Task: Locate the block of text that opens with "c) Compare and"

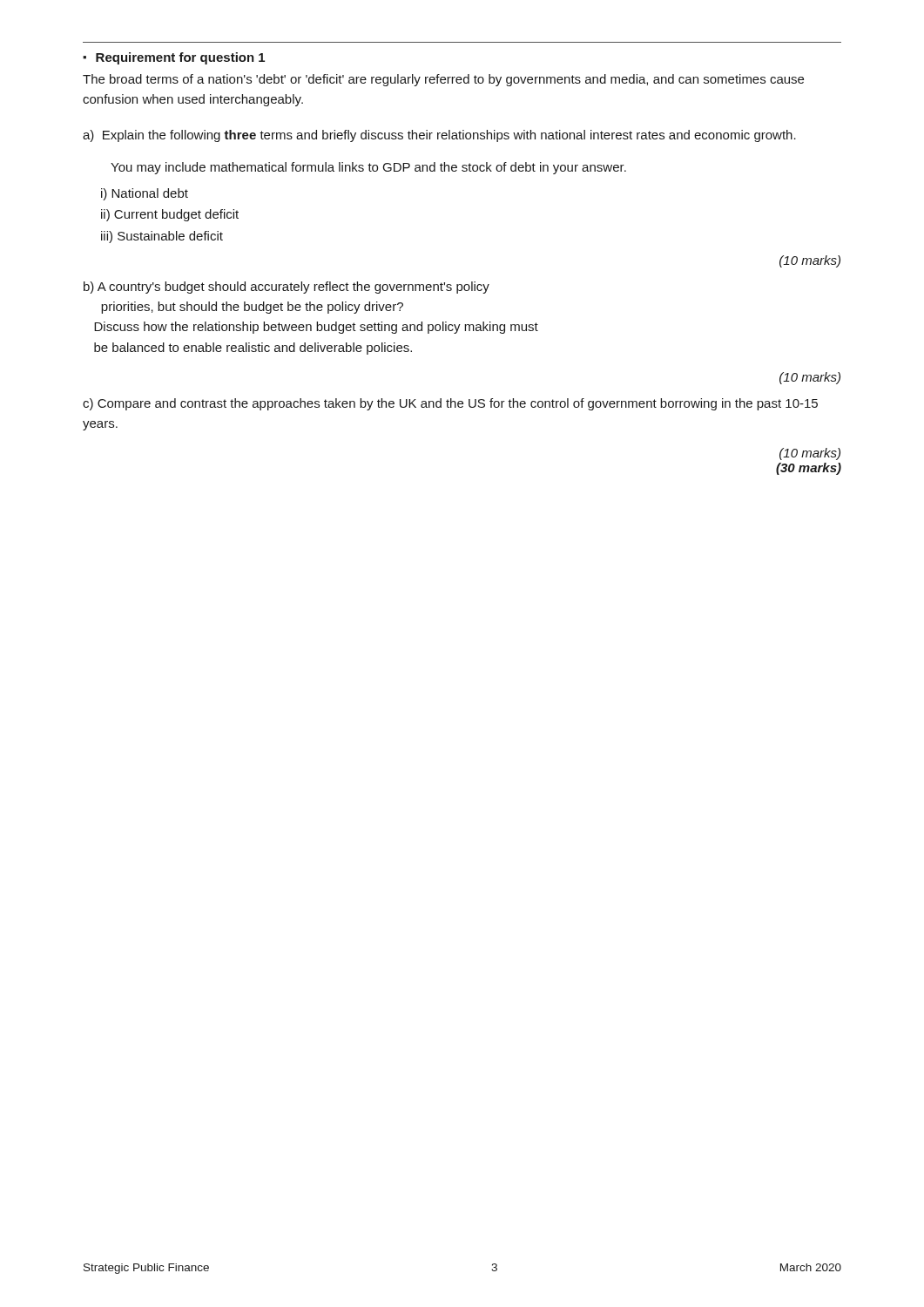Action: click(450, 413)
